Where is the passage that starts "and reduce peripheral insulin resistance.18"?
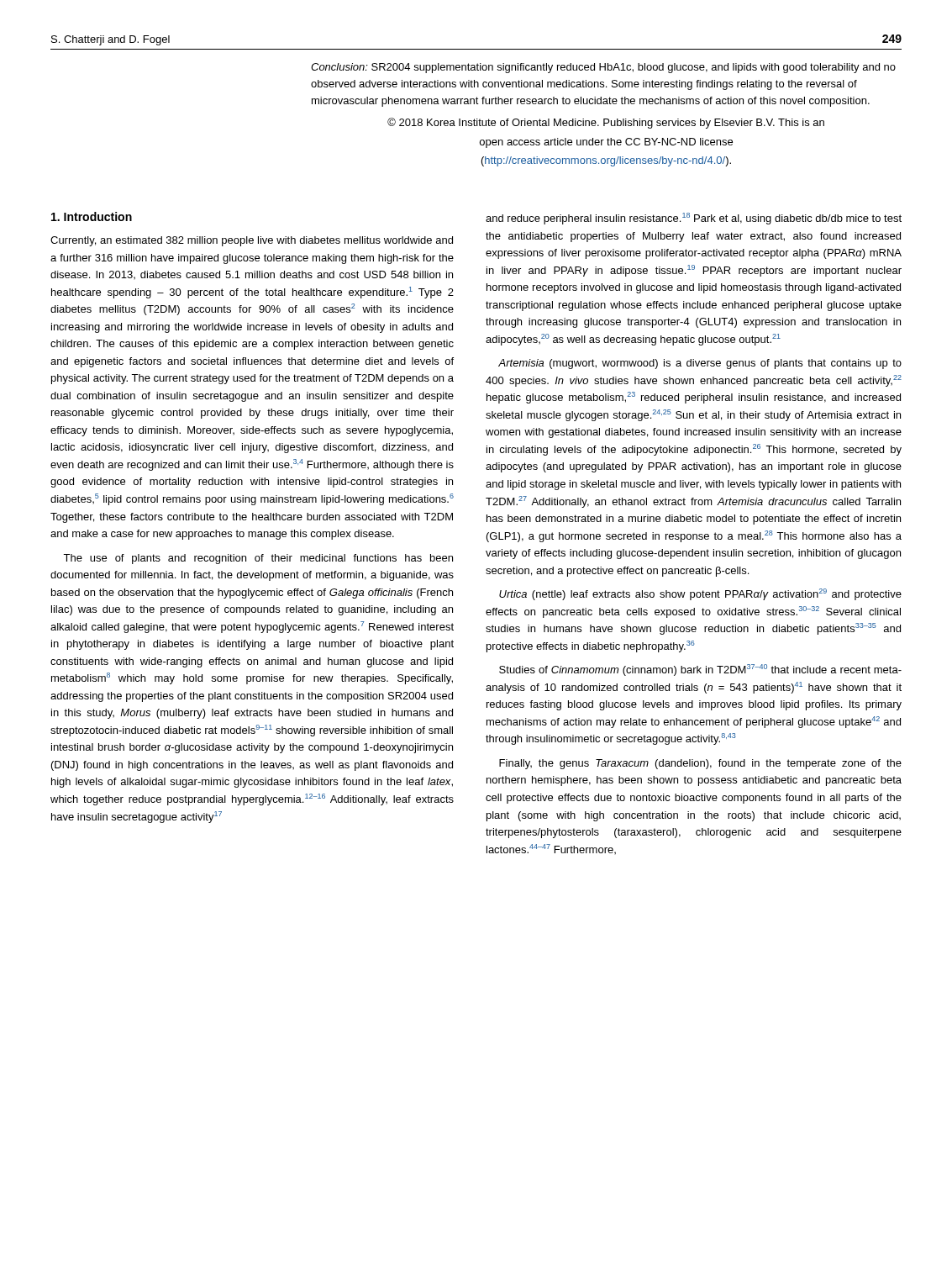Screen dimensions: 1261x952 pos(694,534)
